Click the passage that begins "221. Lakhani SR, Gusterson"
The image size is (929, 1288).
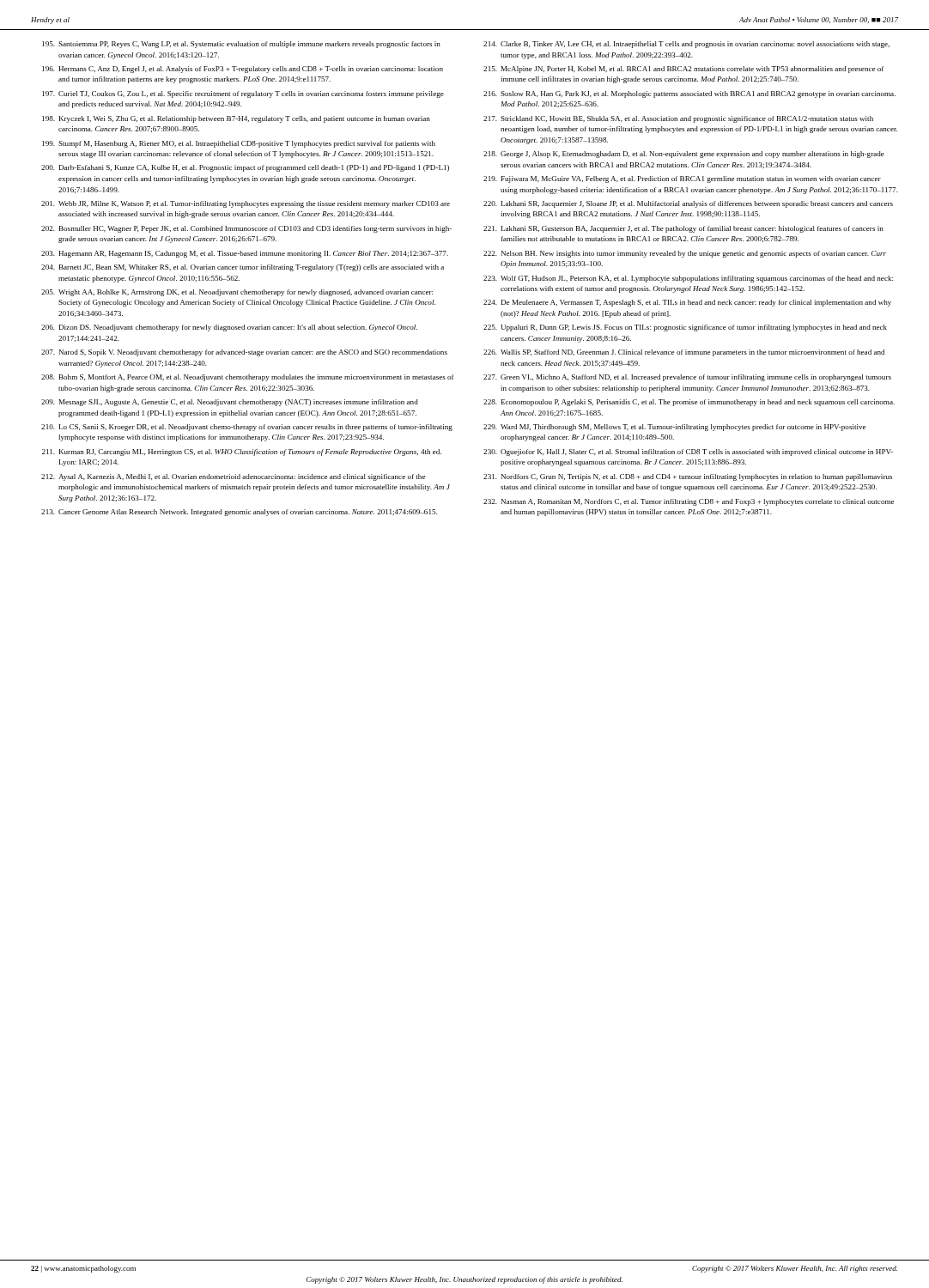(686, 234)
